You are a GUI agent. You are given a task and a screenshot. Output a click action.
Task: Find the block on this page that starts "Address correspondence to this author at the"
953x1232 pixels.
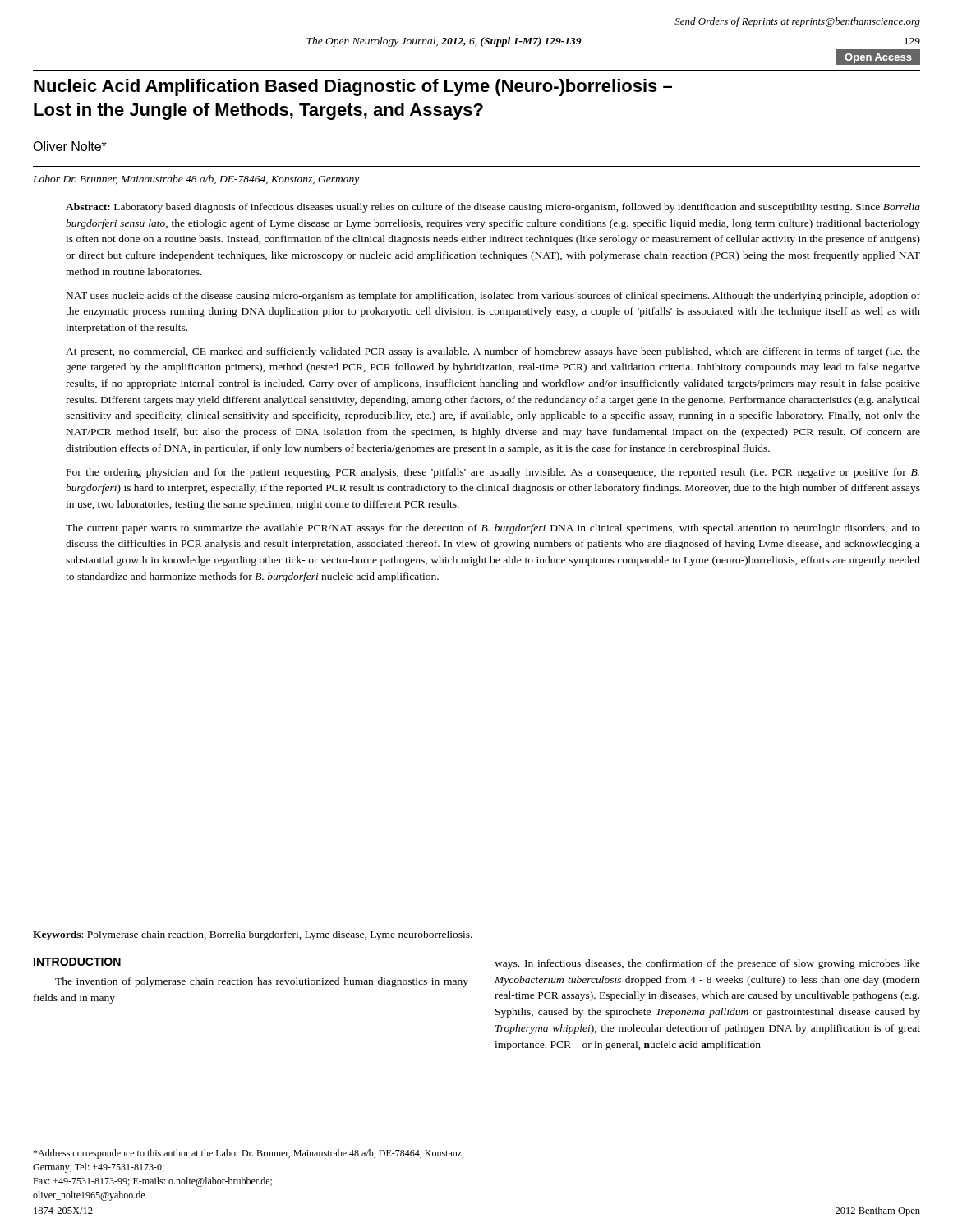249,1174
